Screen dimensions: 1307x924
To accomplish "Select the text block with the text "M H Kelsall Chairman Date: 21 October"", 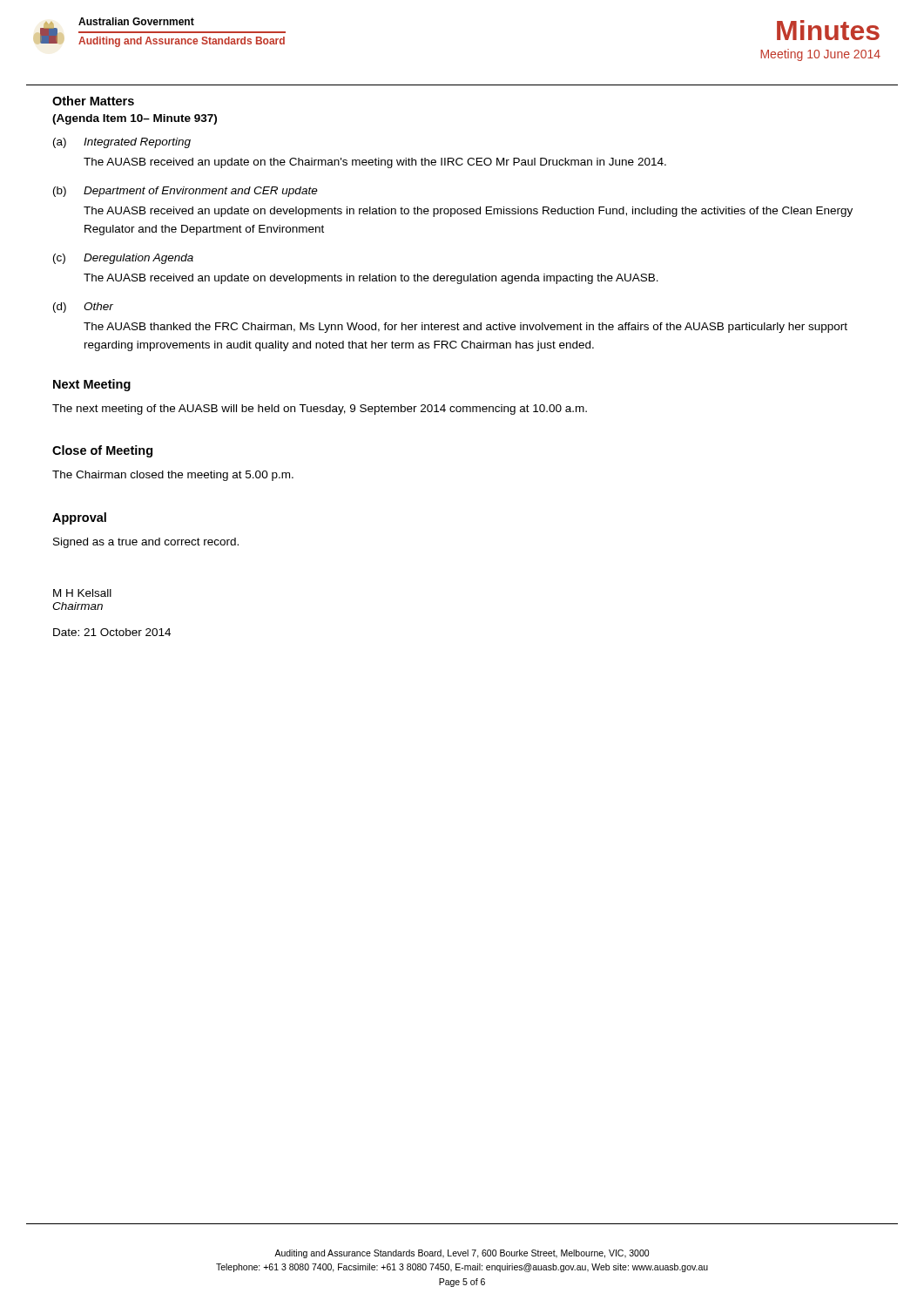I will pos(112,613).
